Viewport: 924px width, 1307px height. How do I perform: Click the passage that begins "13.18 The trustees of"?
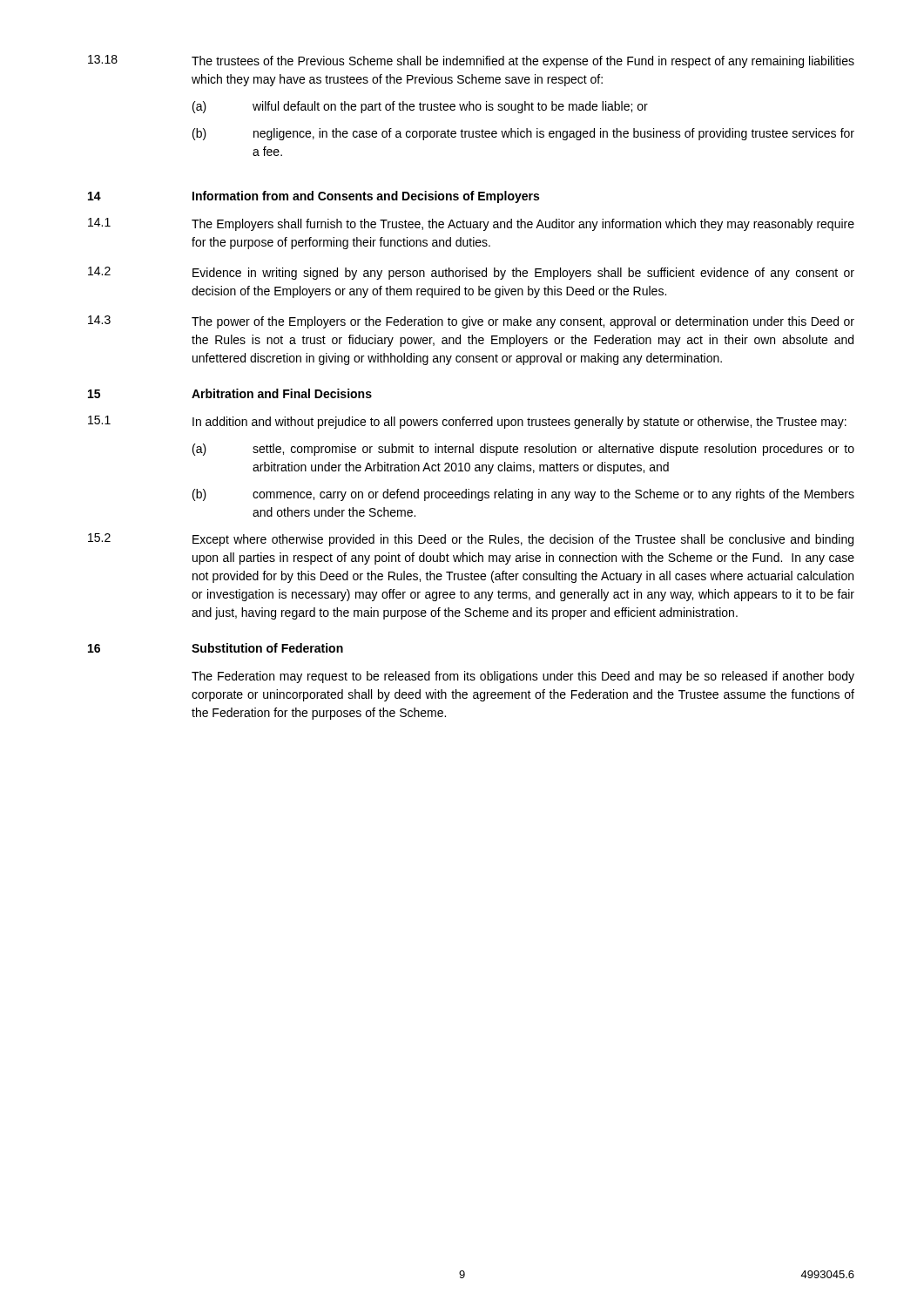click(x=471, y=111)
